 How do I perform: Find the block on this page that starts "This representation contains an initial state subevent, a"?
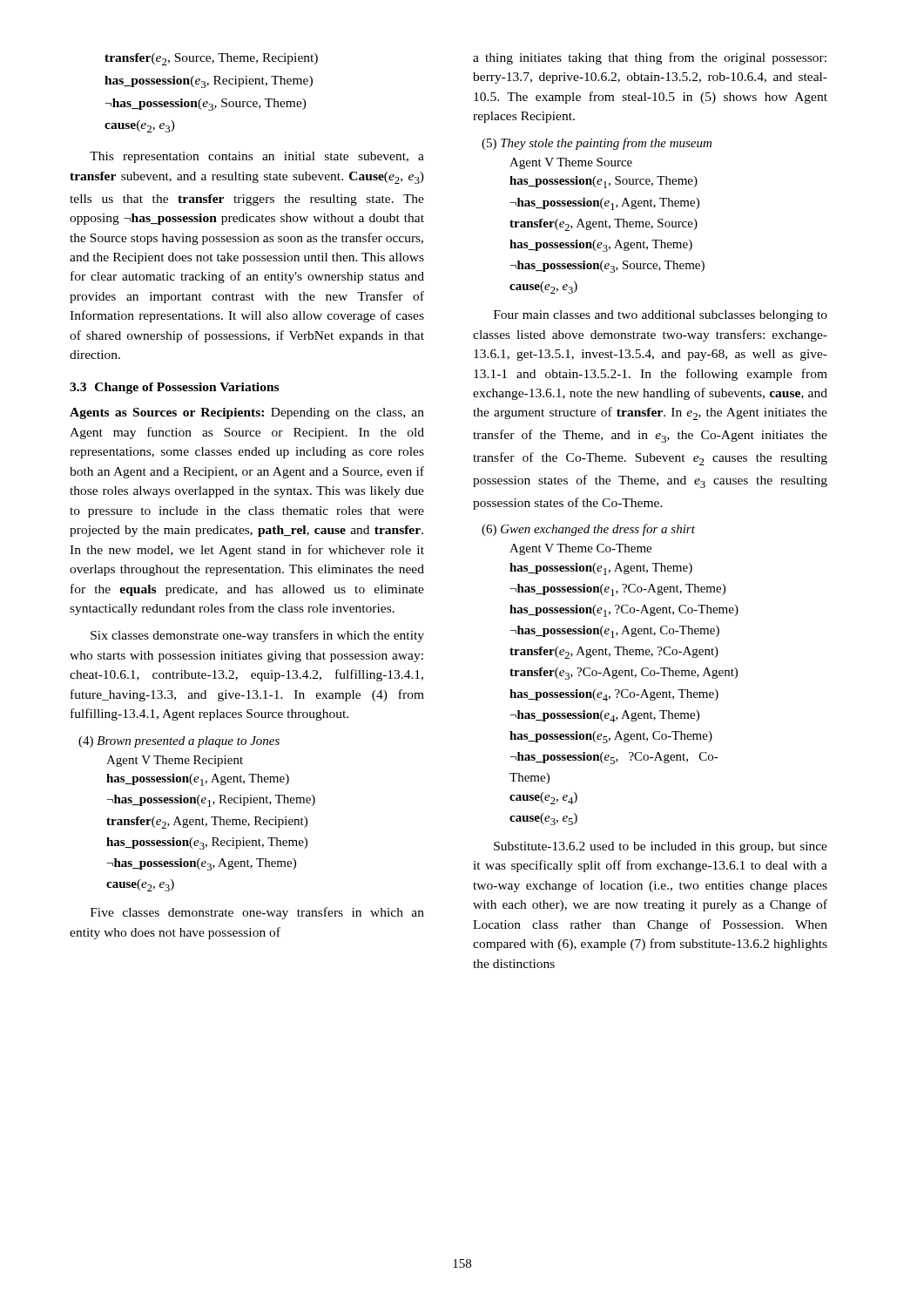(247, 256)
